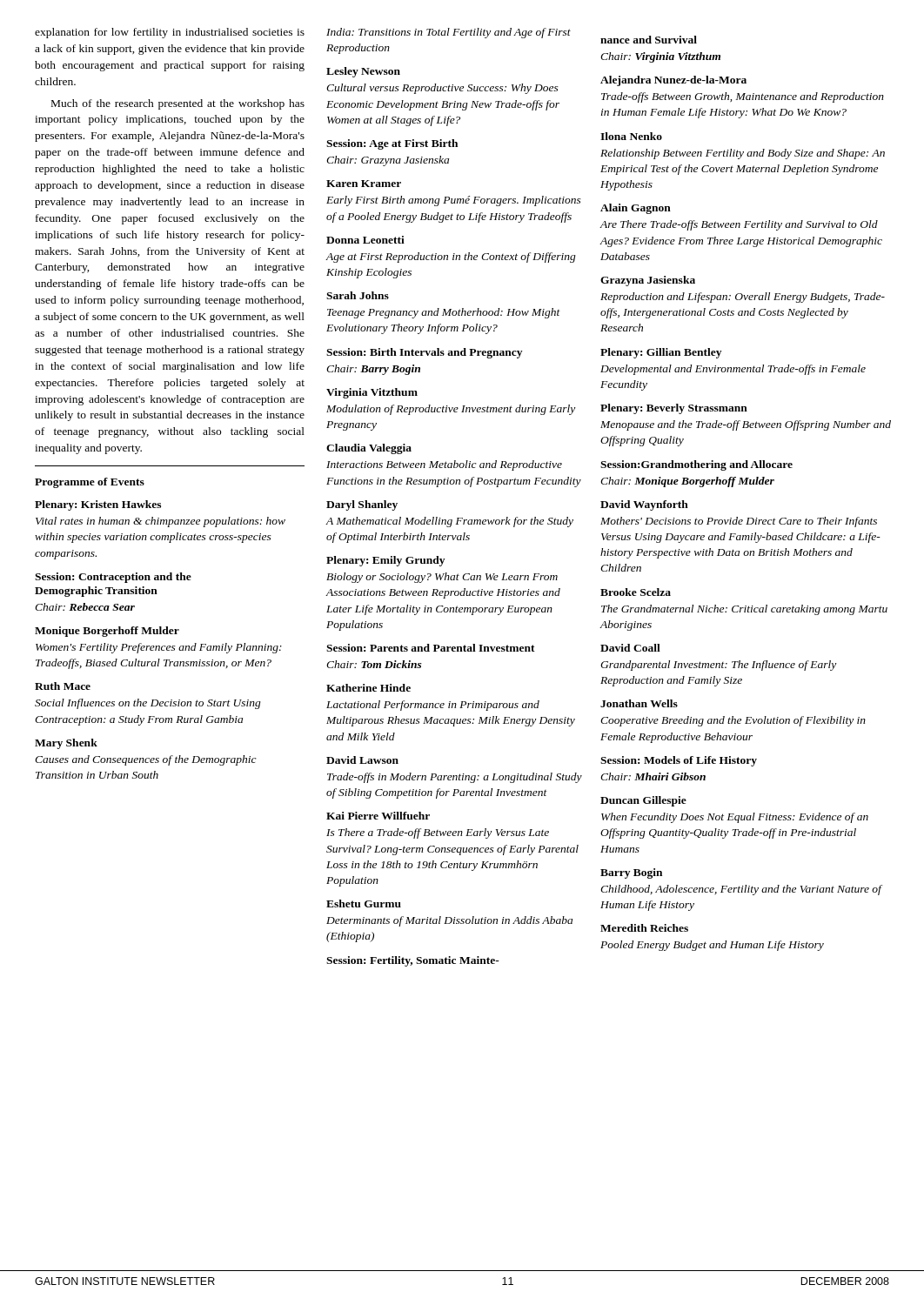
Task: Click on the region starting "Early First Birth among Pumé Foragers. Implications of"
Action: [x=454, y=208]
